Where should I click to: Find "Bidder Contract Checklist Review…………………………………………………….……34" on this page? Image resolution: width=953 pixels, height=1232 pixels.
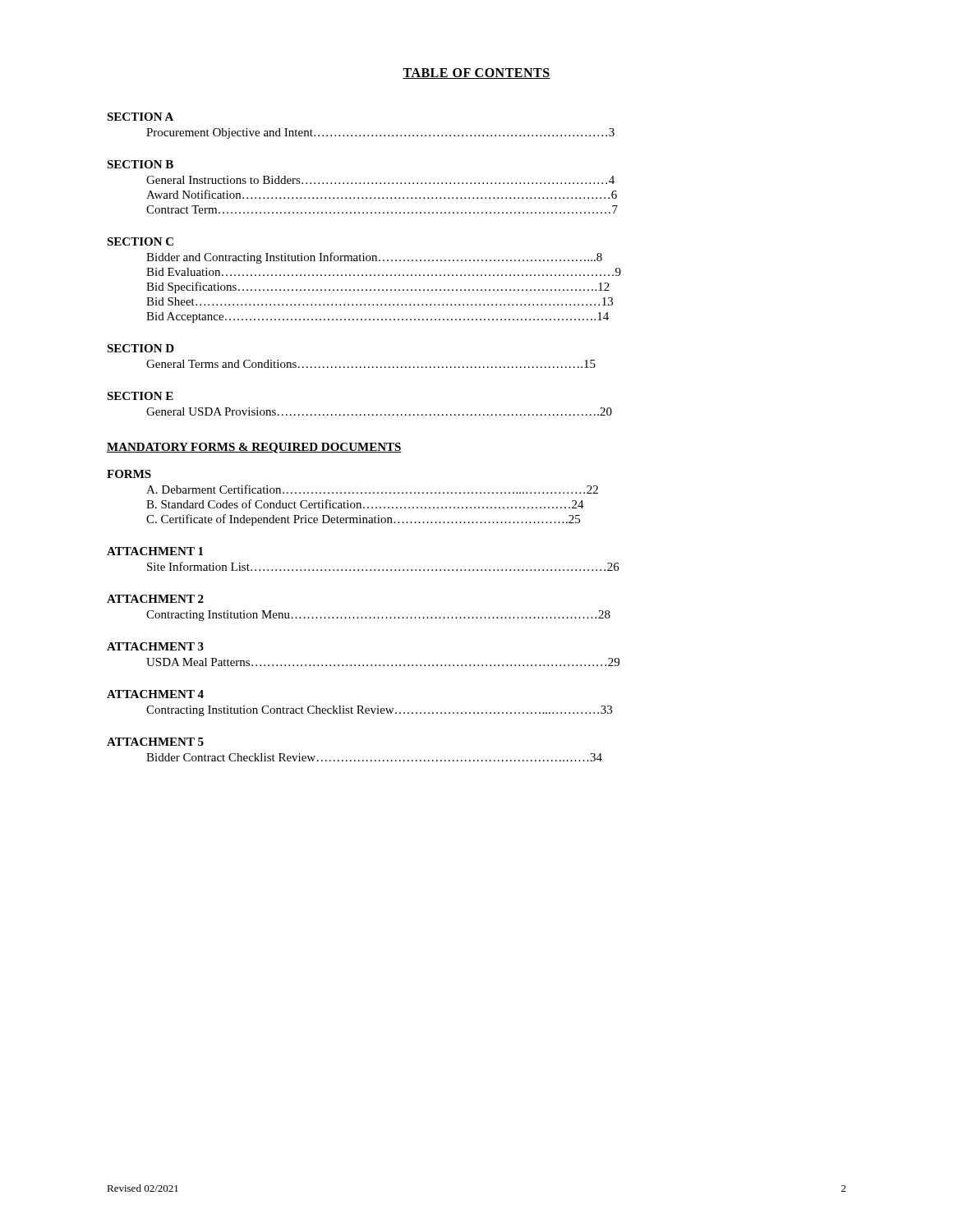coord(374,757)
